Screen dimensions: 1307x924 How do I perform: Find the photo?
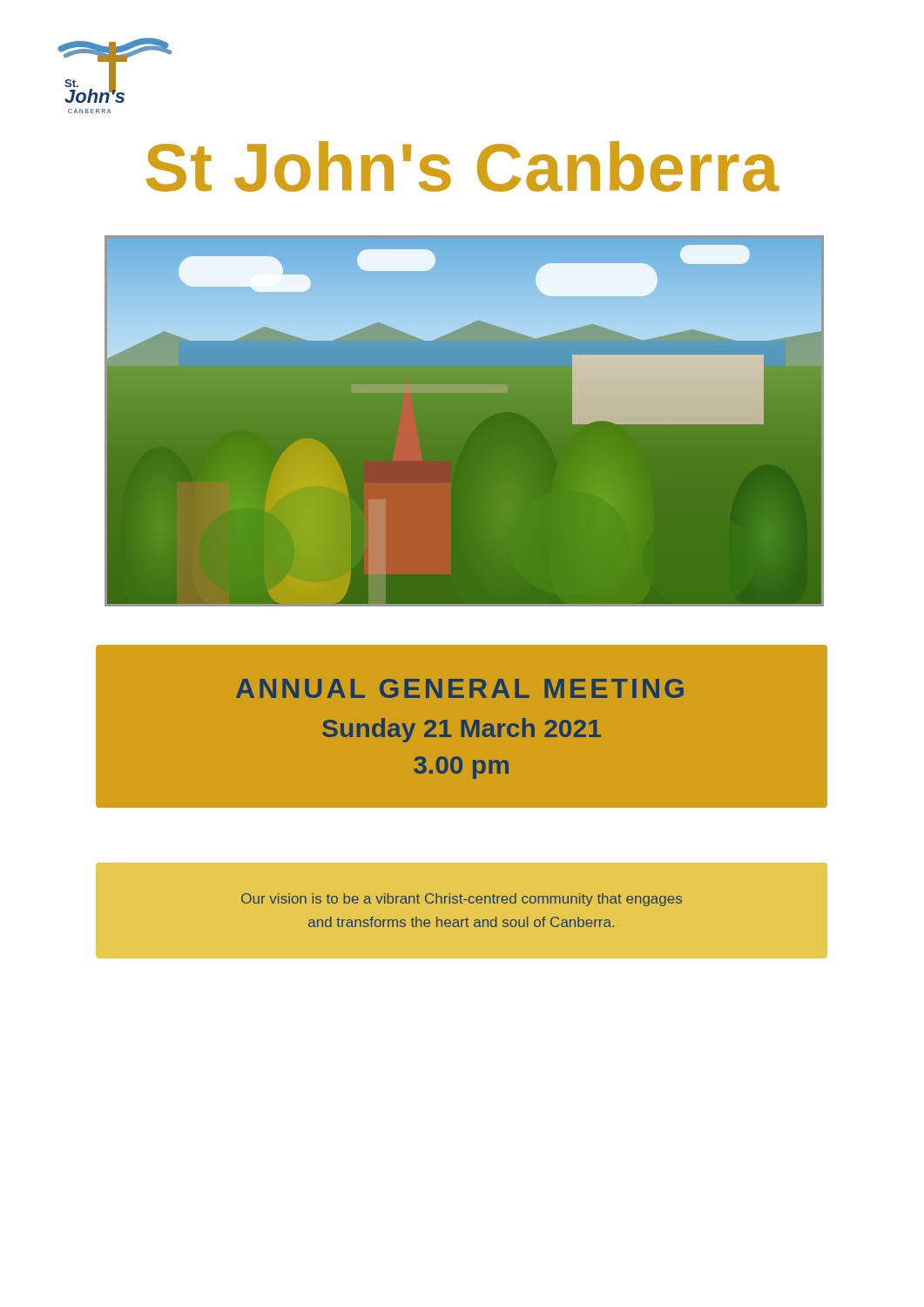point(464,421)
